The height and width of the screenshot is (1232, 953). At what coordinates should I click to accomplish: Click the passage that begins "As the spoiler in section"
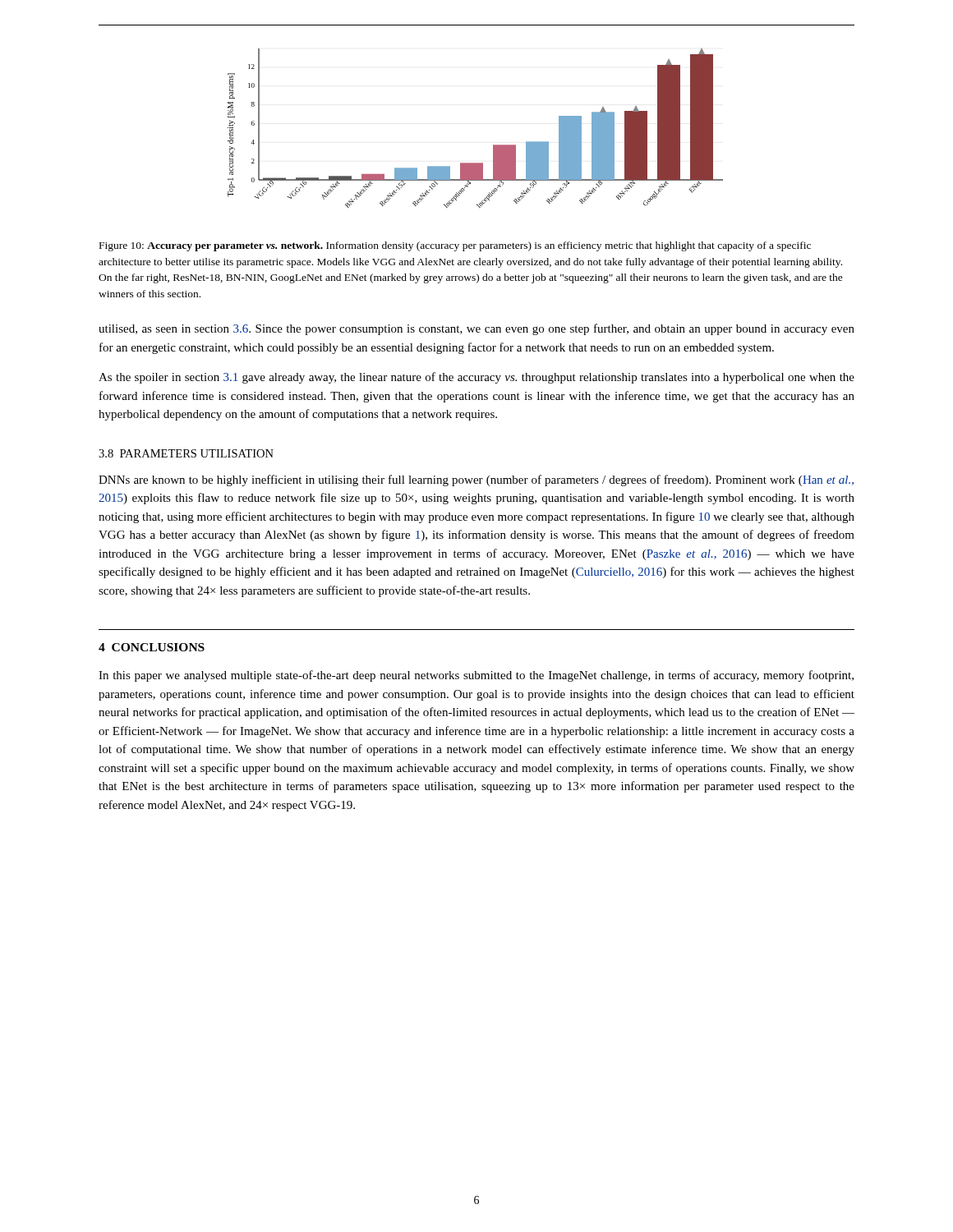(476, 396)
